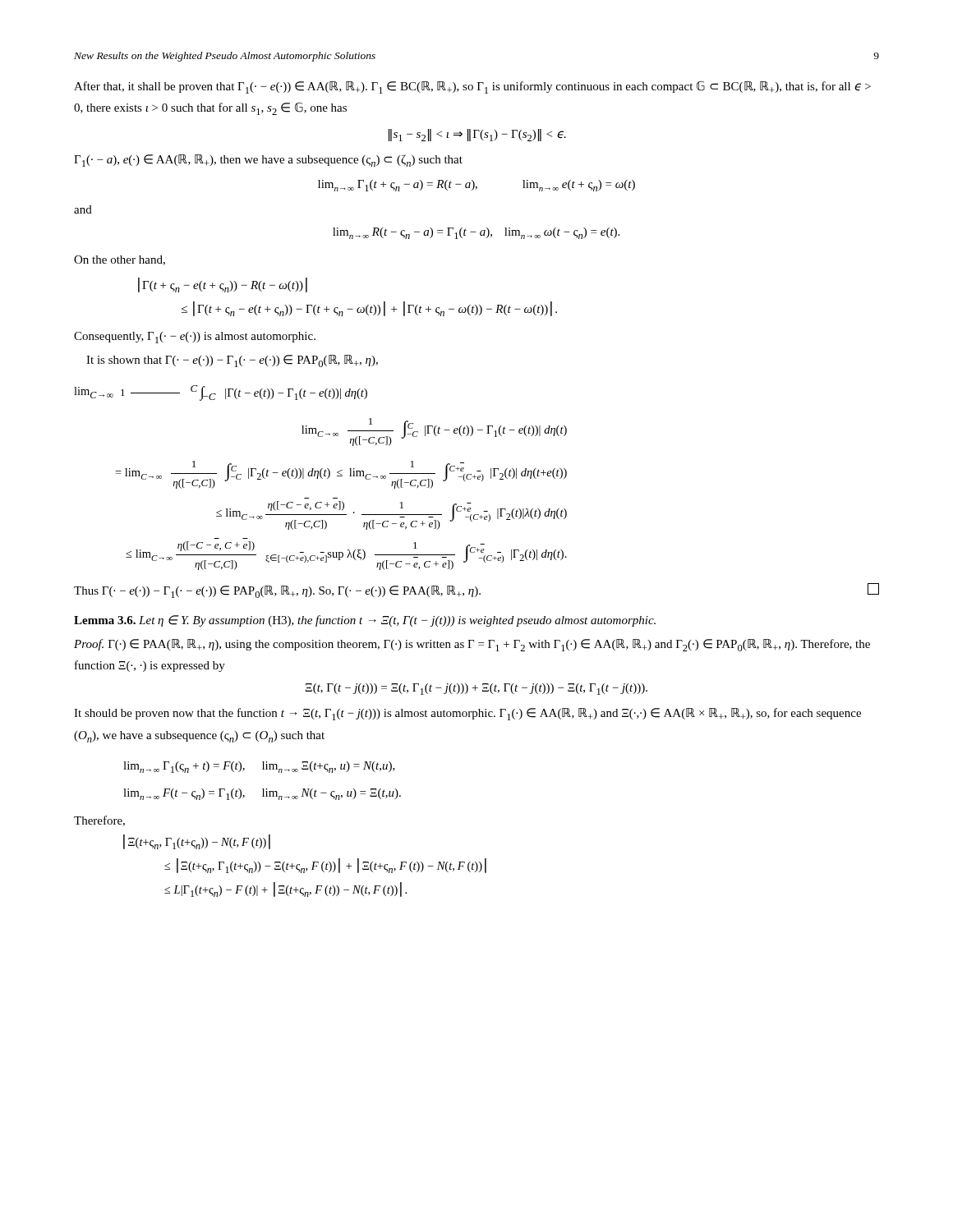Point to the text starting "limn→∞ Γ1(ςn + t) = F(t), limn→∞"
This screenshot has height=1232, width=953.
(x=262, y=781)
